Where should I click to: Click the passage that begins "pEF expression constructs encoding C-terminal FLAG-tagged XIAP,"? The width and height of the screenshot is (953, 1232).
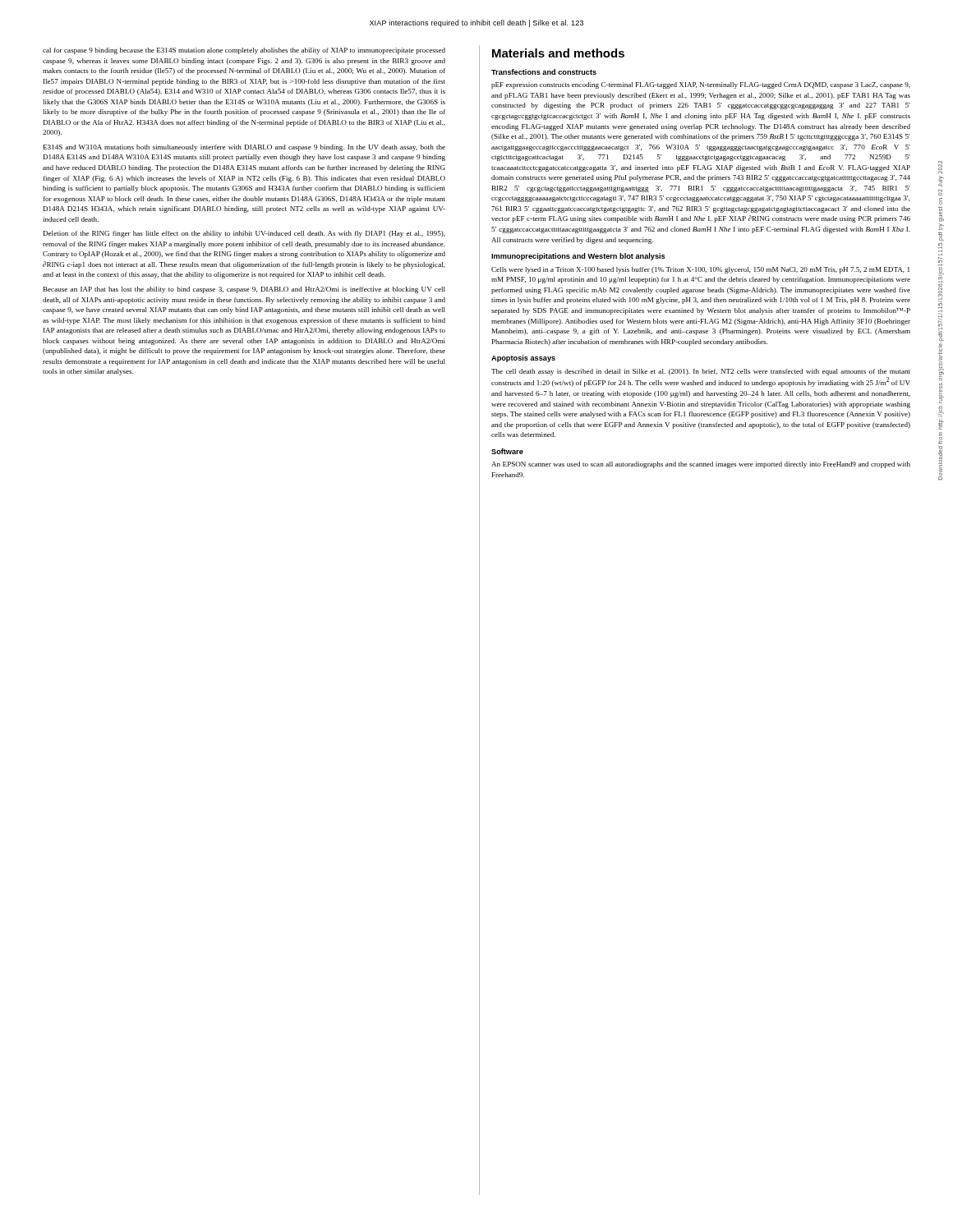click(x=701, y=162)
